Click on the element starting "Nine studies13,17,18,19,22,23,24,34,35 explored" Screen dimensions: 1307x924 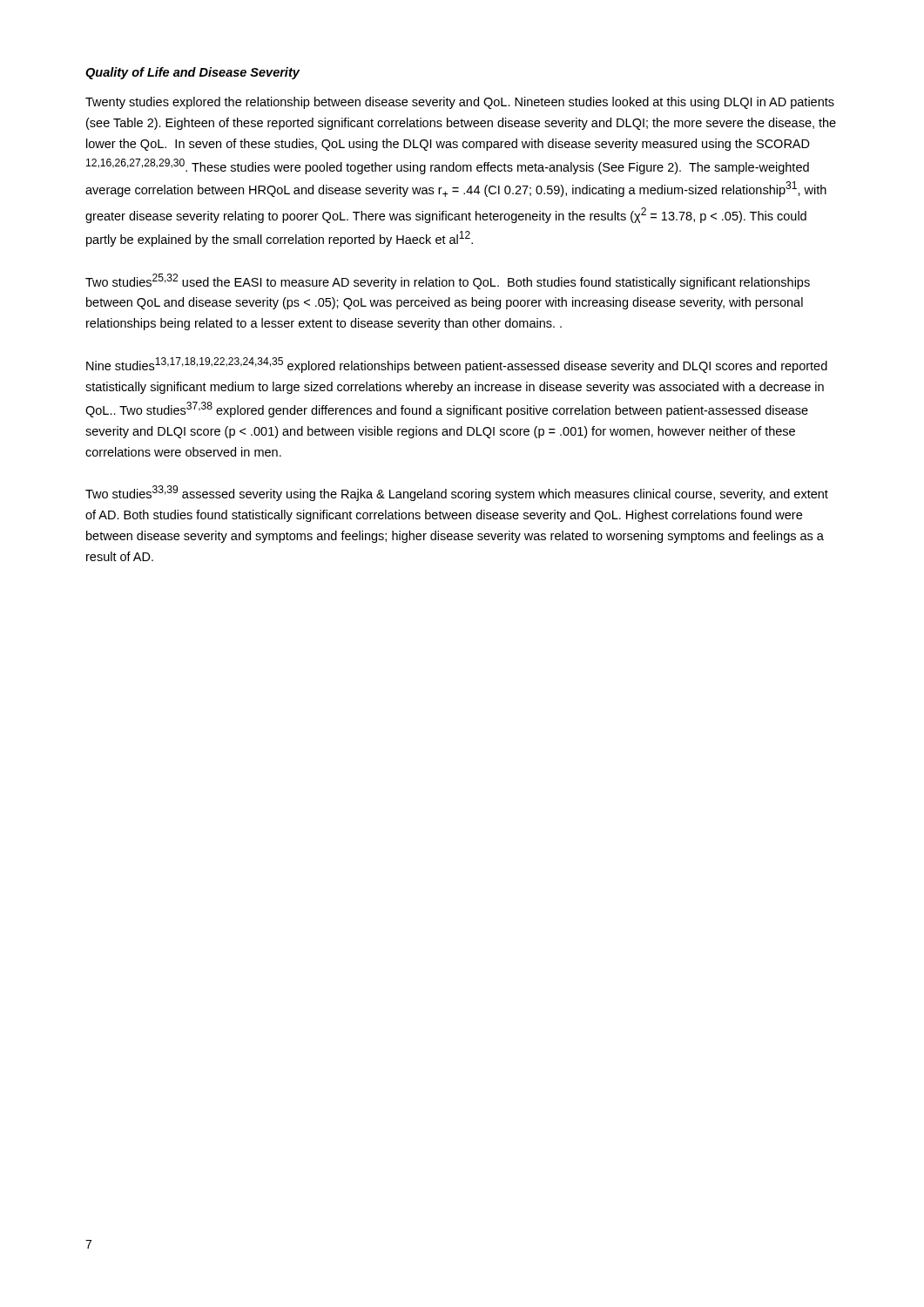(x=456, y=407)
